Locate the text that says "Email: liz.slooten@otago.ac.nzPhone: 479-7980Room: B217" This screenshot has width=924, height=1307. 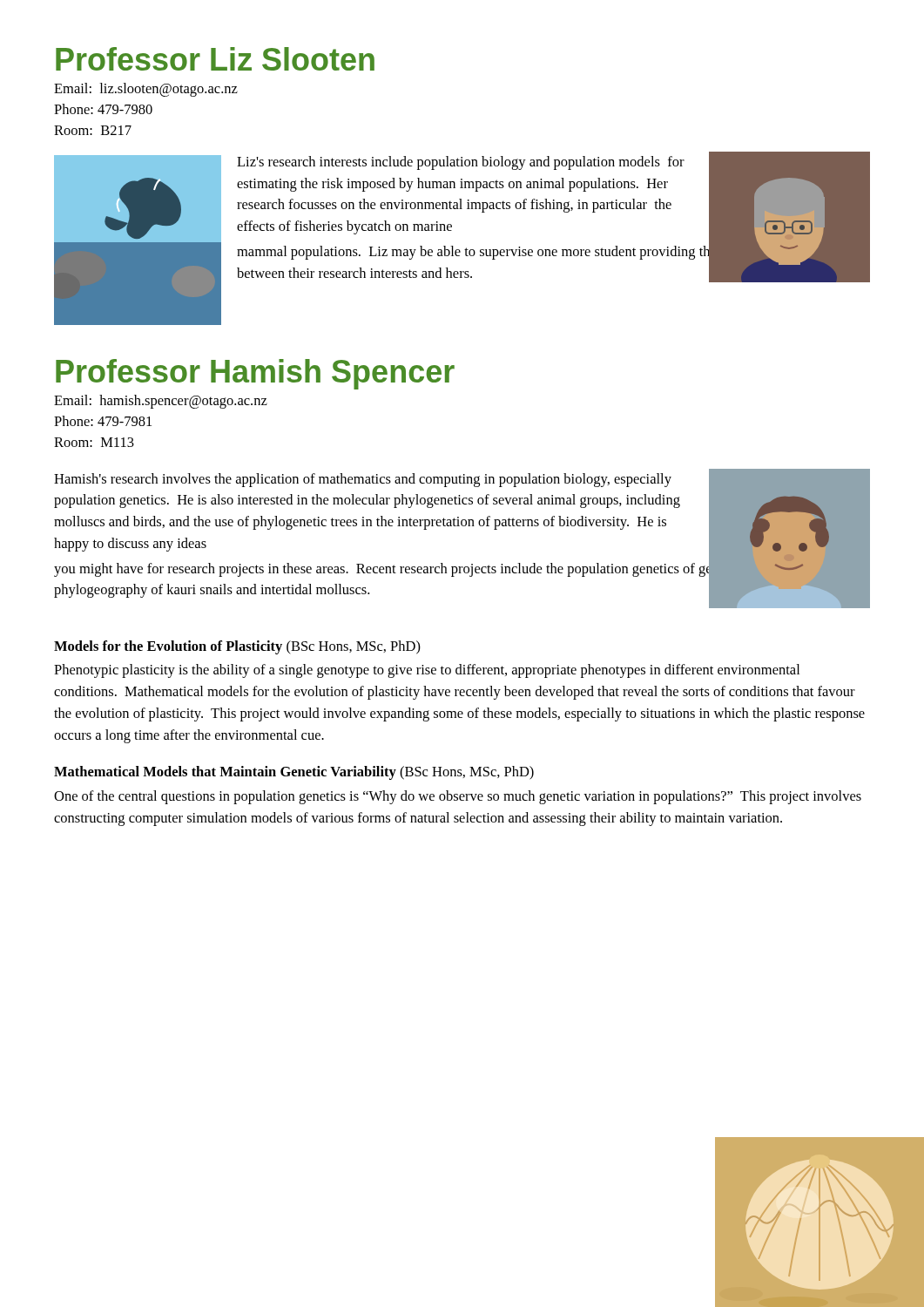point(146,110)
